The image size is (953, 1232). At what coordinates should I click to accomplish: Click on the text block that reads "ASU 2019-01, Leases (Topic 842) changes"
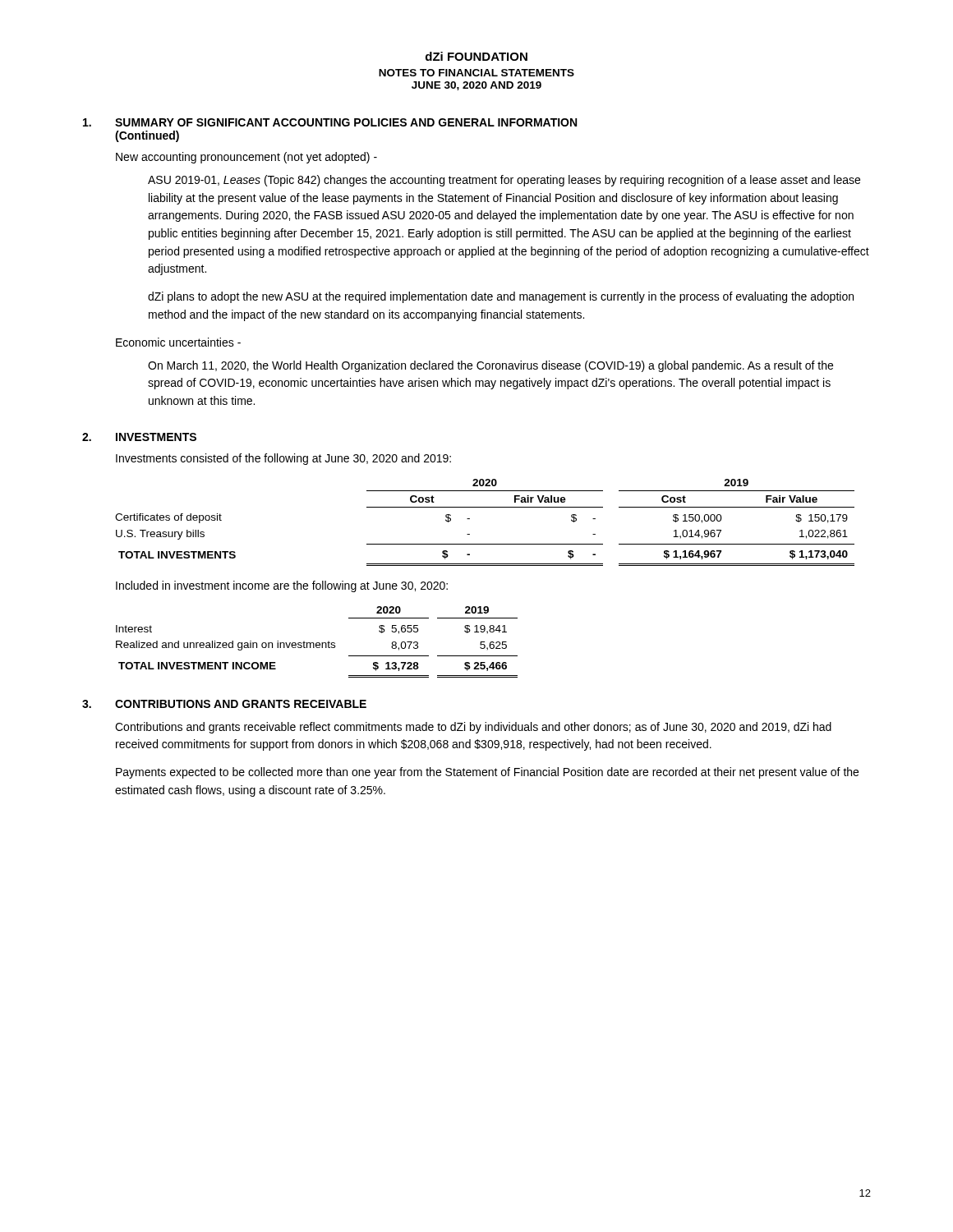(508, 224)
